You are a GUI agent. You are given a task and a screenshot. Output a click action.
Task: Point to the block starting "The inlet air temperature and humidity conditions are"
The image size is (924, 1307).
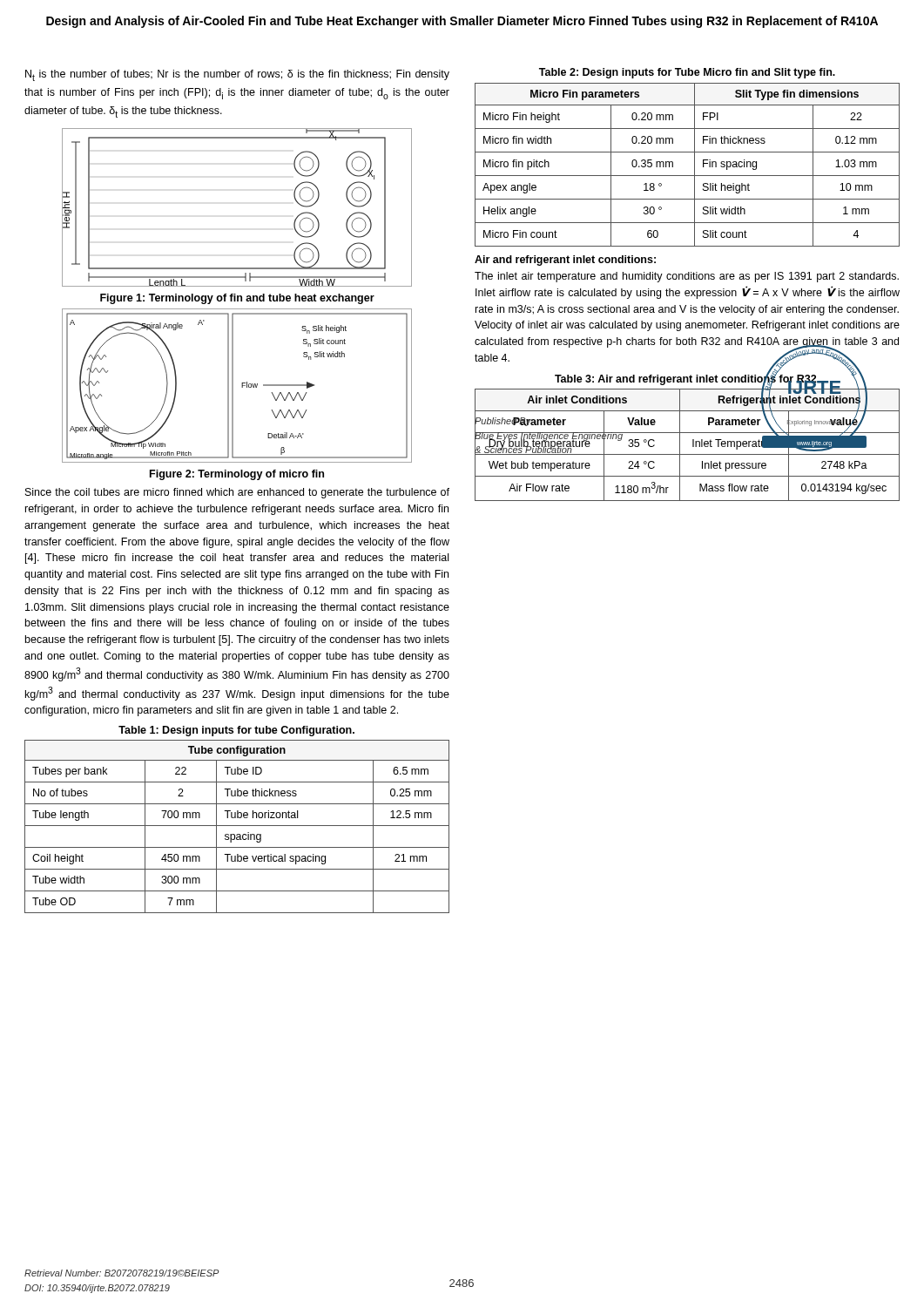pos(687,317)
